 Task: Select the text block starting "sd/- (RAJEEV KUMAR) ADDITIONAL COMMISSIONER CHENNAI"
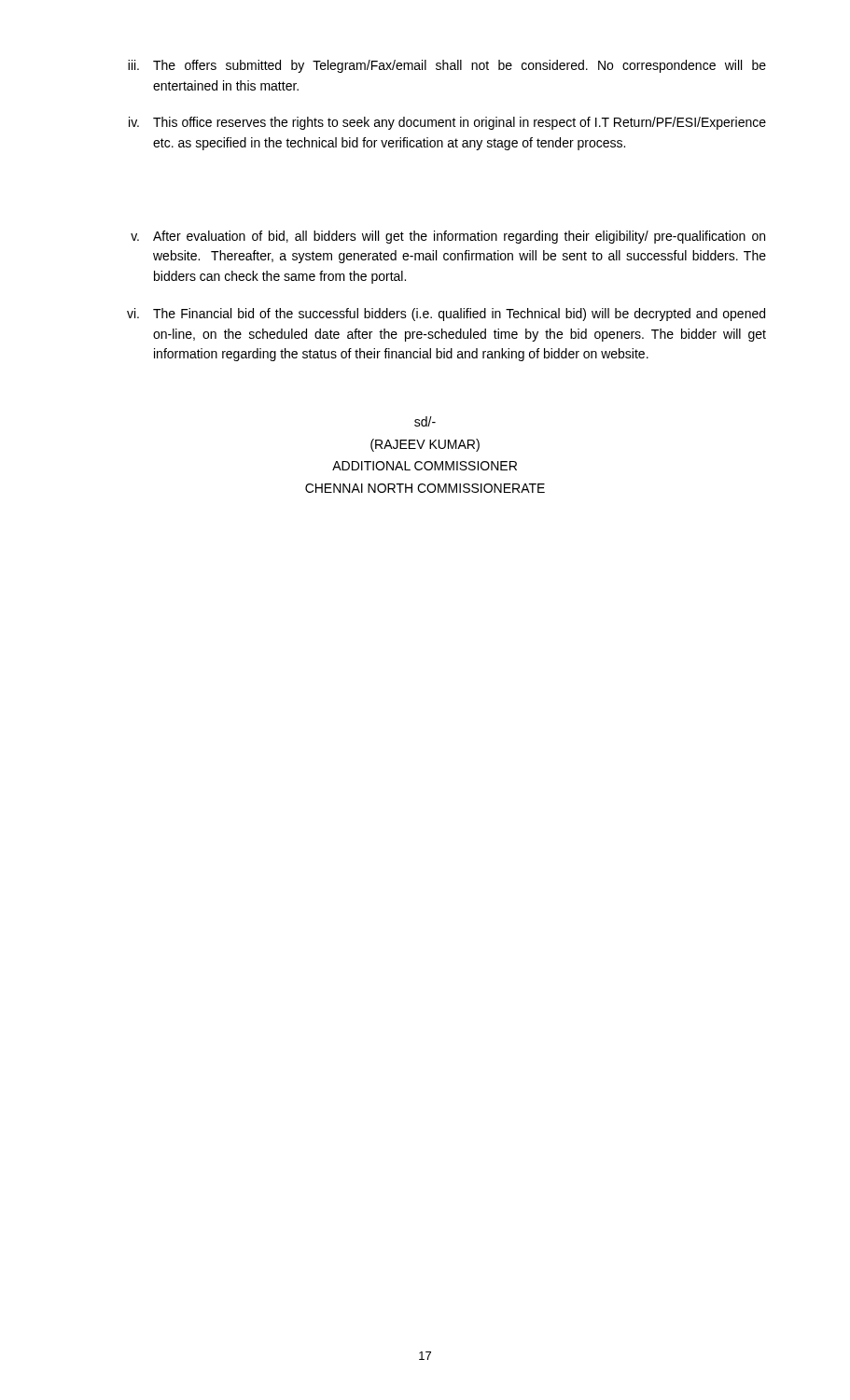pyautogui.click(x=425, y=455)
